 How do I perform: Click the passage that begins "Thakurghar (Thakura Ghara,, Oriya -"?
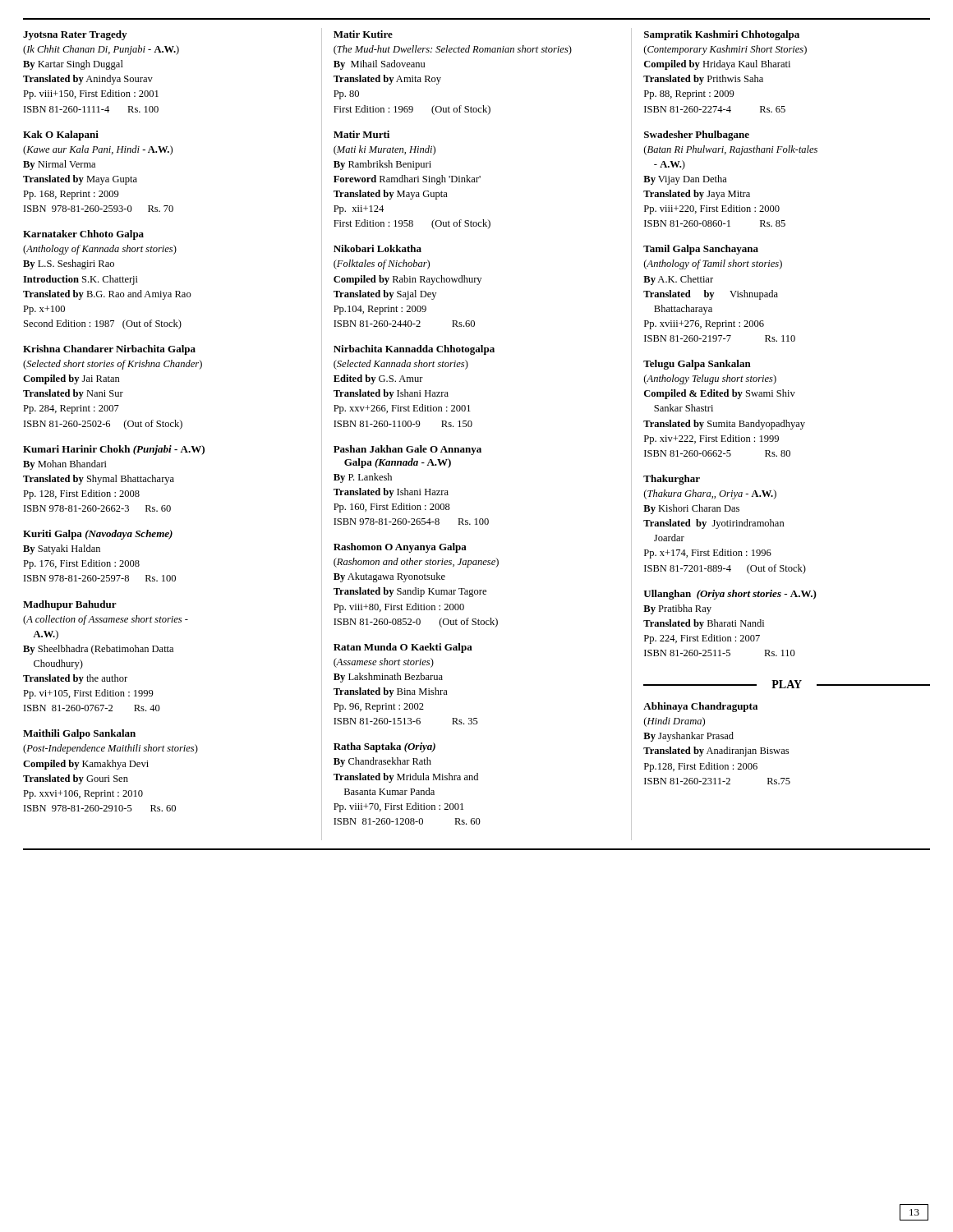pos(787,524)
